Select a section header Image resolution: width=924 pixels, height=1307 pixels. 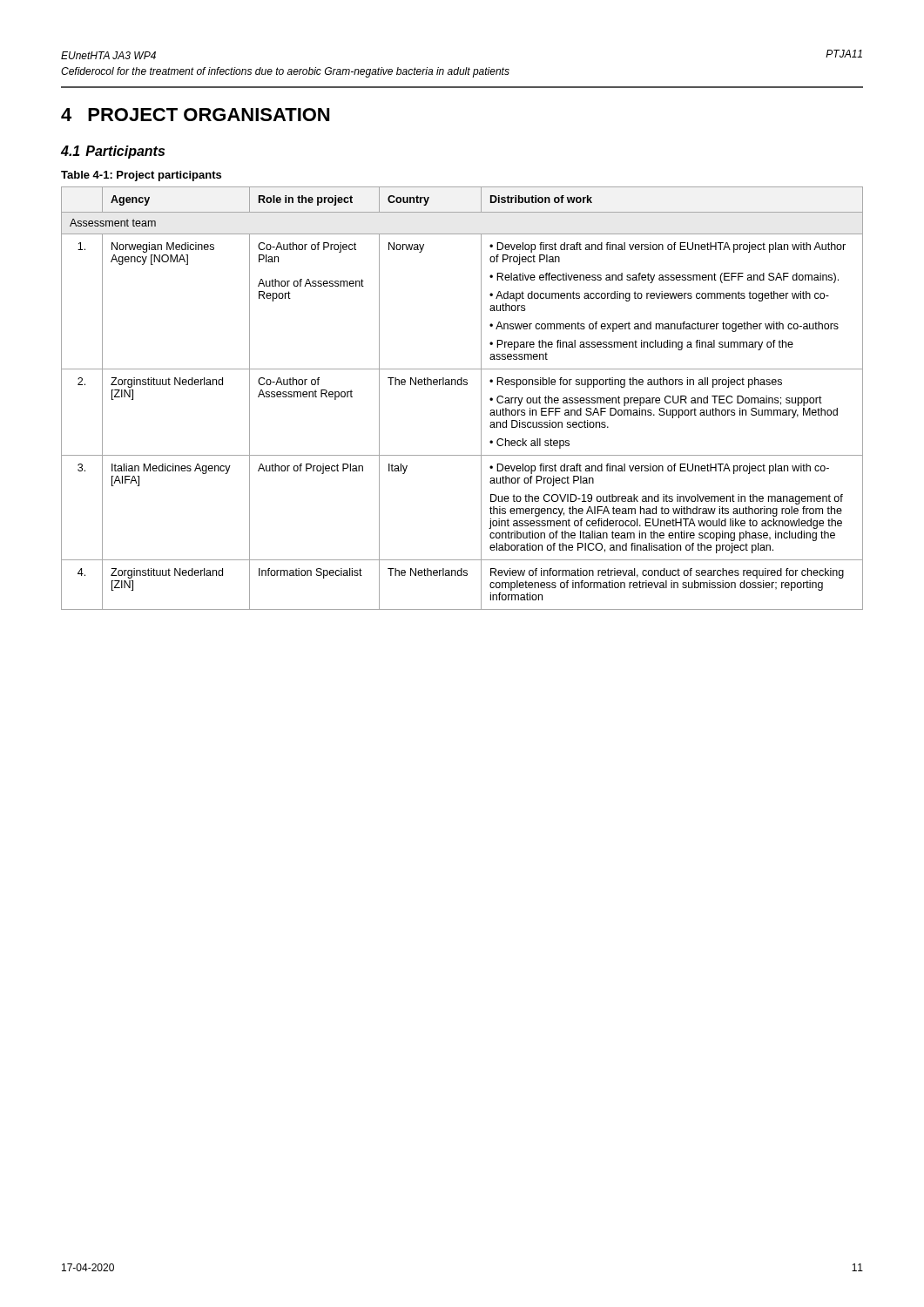click(462, 152)
